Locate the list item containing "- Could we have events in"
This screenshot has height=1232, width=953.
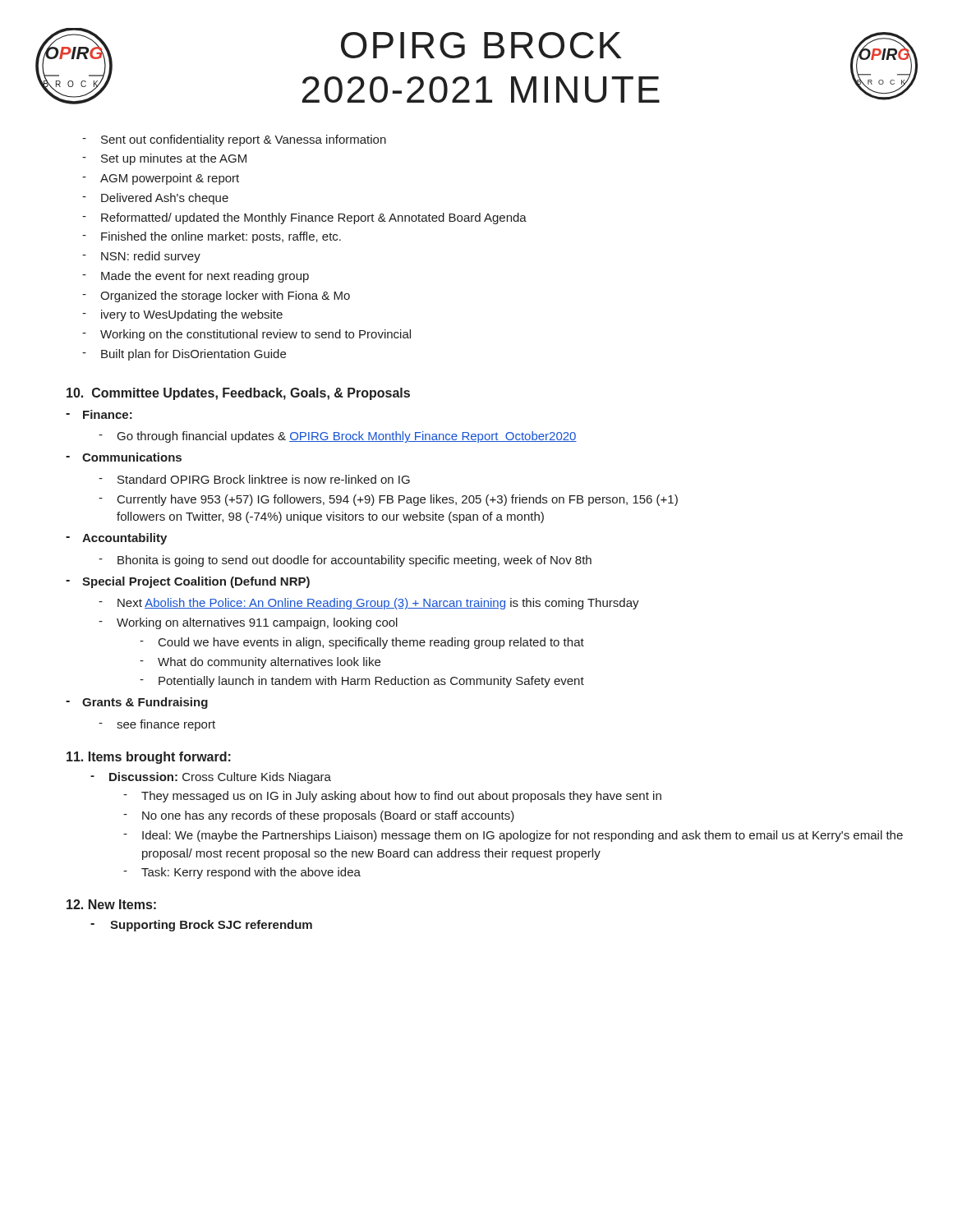point(362,642)
